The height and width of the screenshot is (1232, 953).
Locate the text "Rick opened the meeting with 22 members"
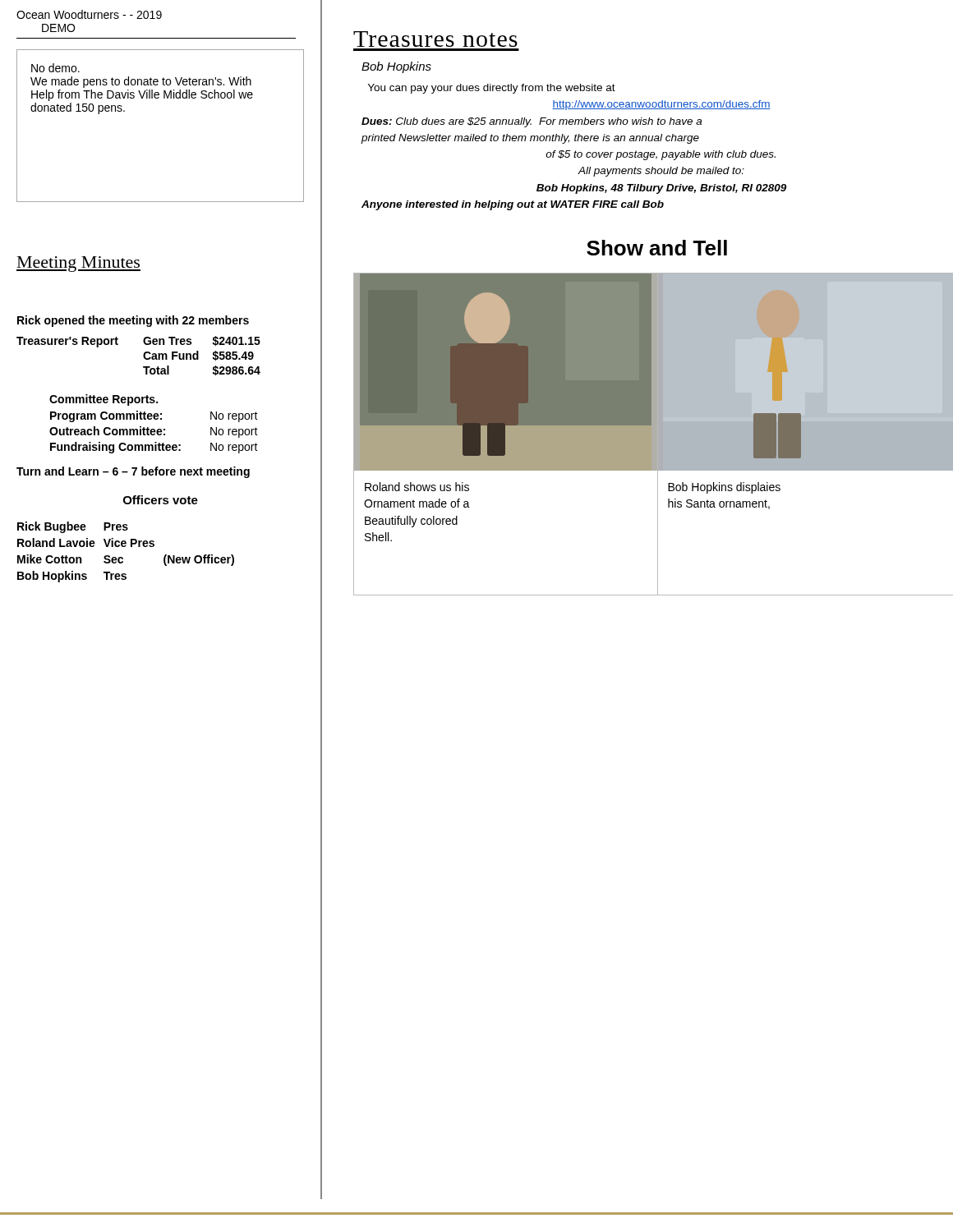coord(133,320)
